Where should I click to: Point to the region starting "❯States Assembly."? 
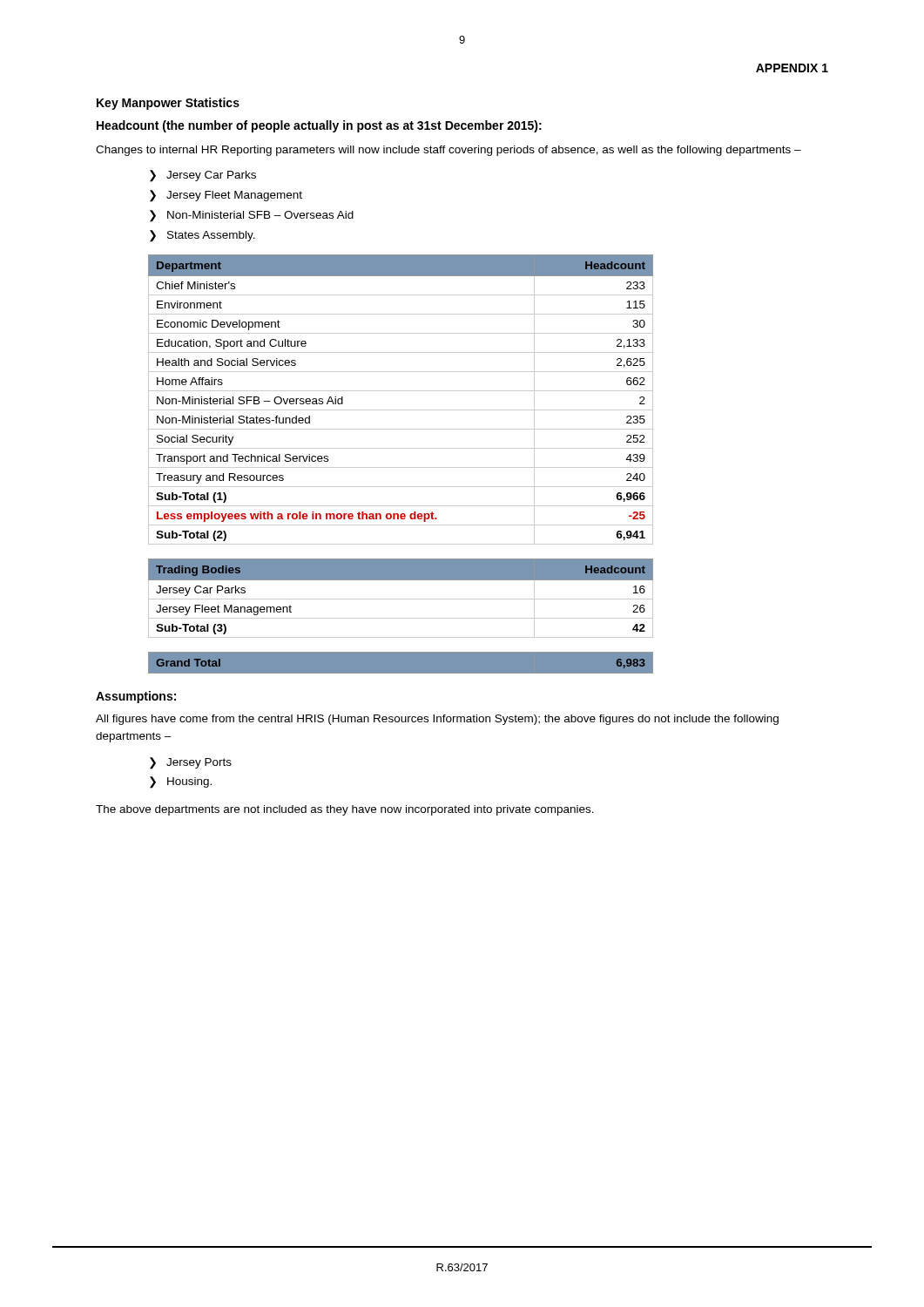[x=202, y=236]
